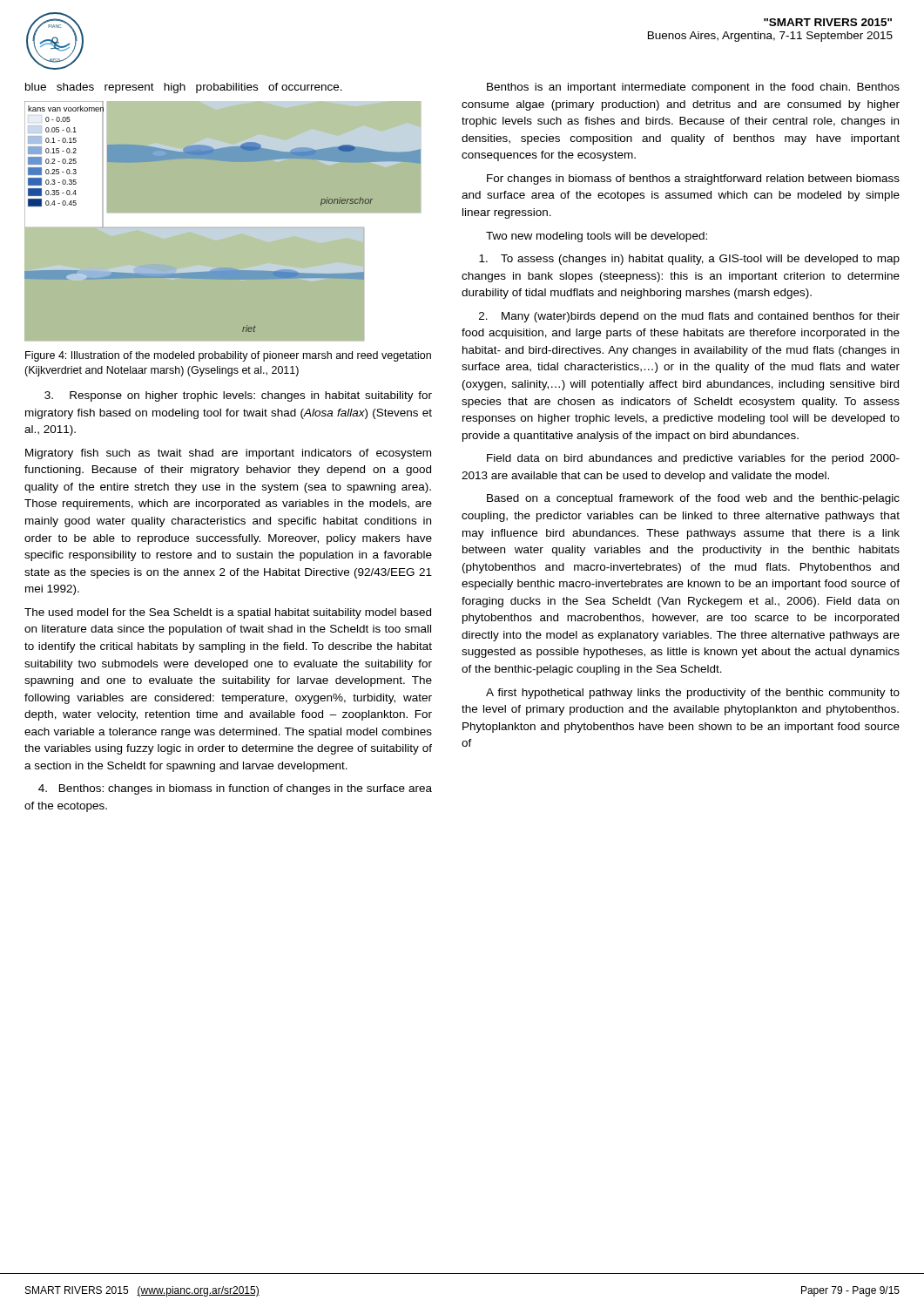Click the passage that begins "To assess (changes in) habitat"
Viewport: 924px width, 1307px height.
(x=681, y=275)
